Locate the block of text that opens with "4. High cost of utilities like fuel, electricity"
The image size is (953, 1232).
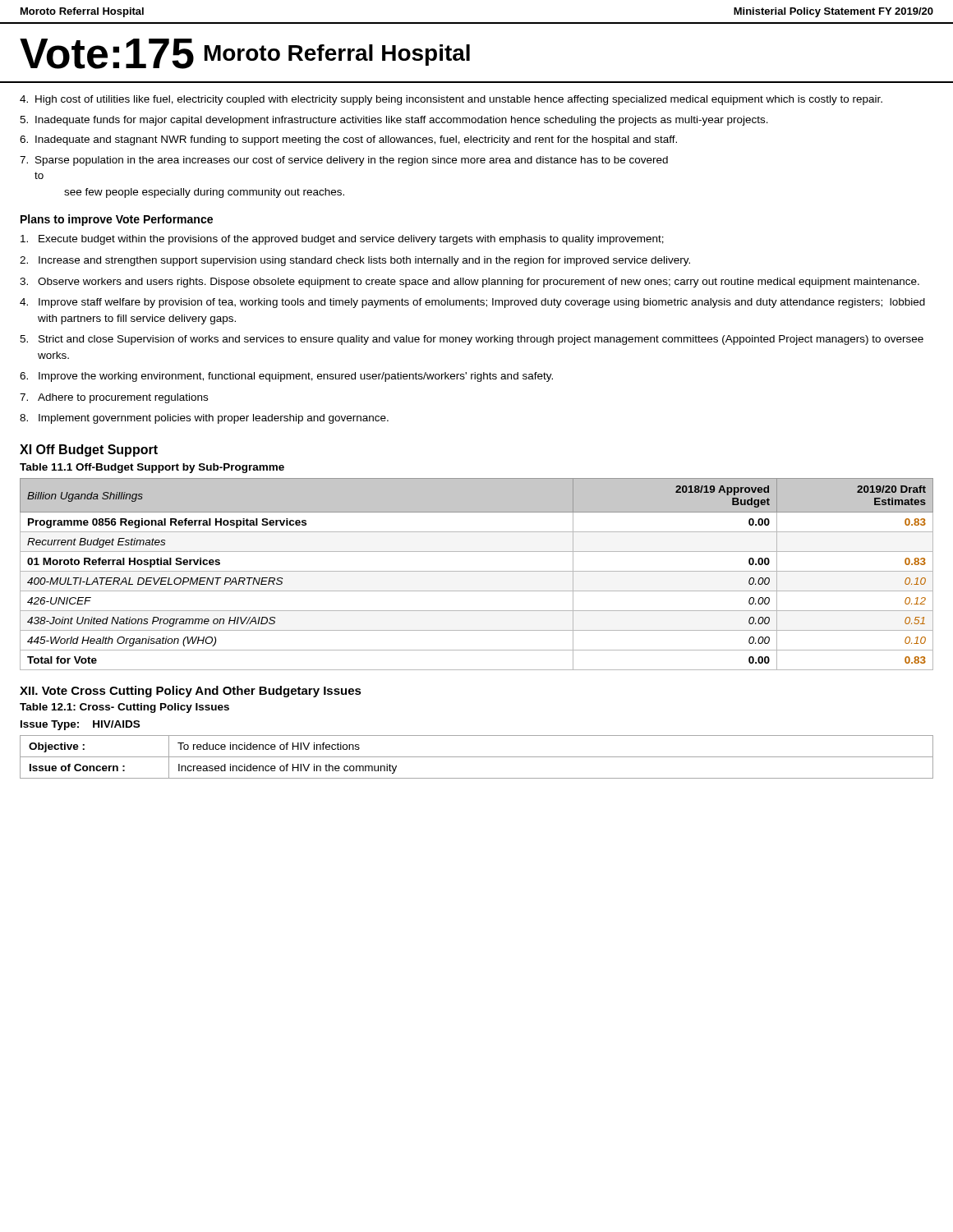click(x=451, y=99)
